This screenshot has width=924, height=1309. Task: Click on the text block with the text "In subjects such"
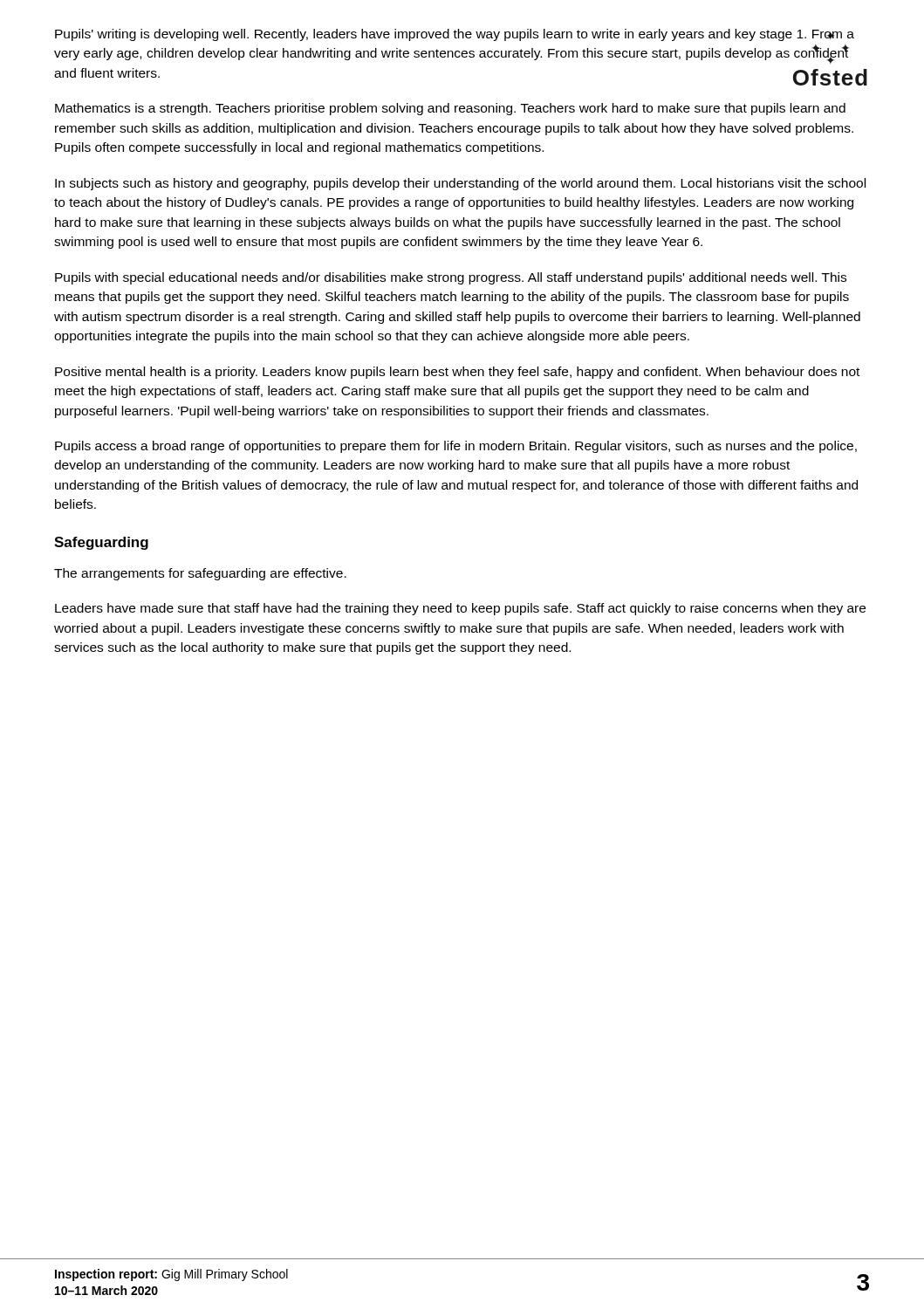[x=462, y=213]
